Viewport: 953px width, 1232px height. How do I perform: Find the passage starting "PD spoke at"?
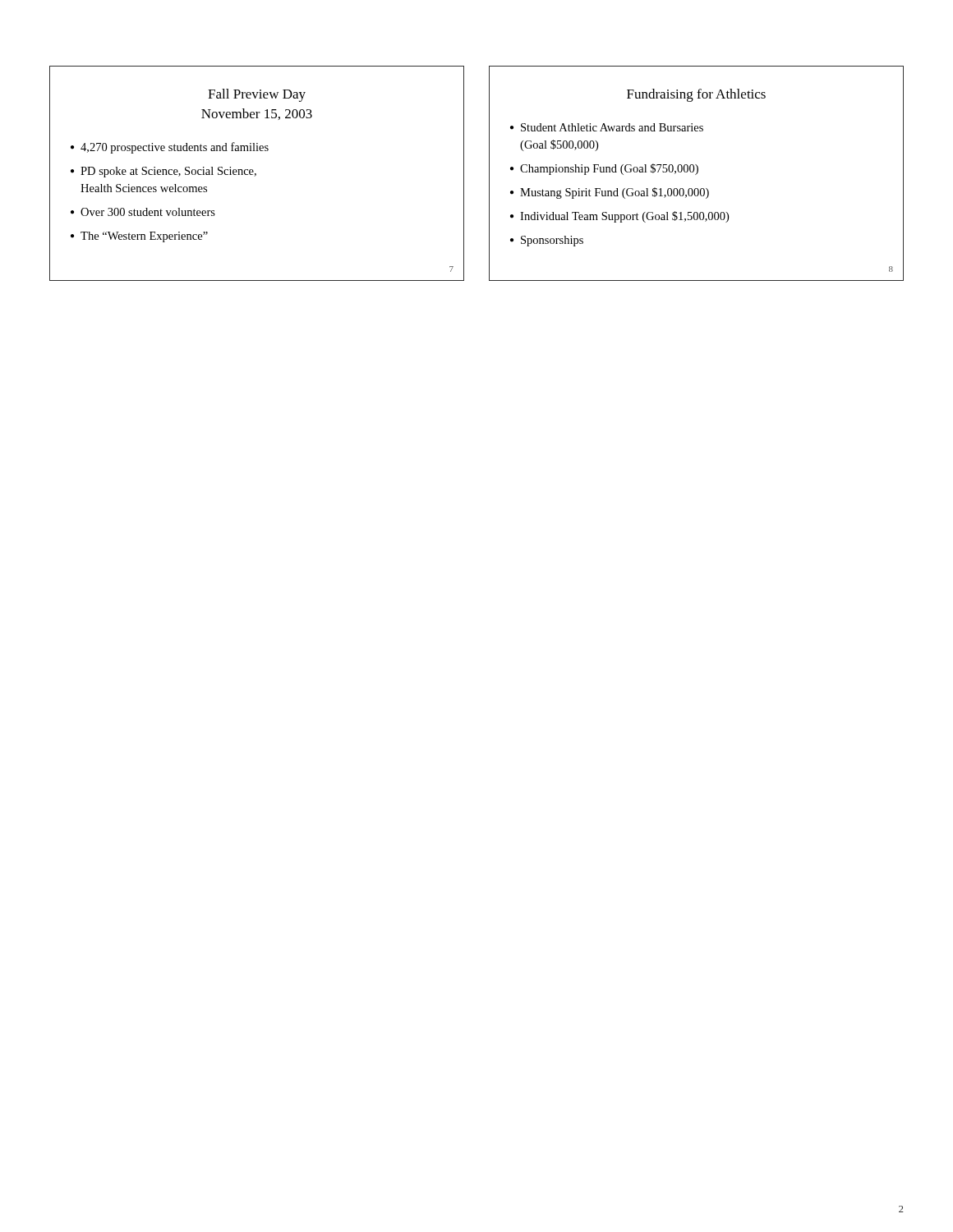pos(169,179)
